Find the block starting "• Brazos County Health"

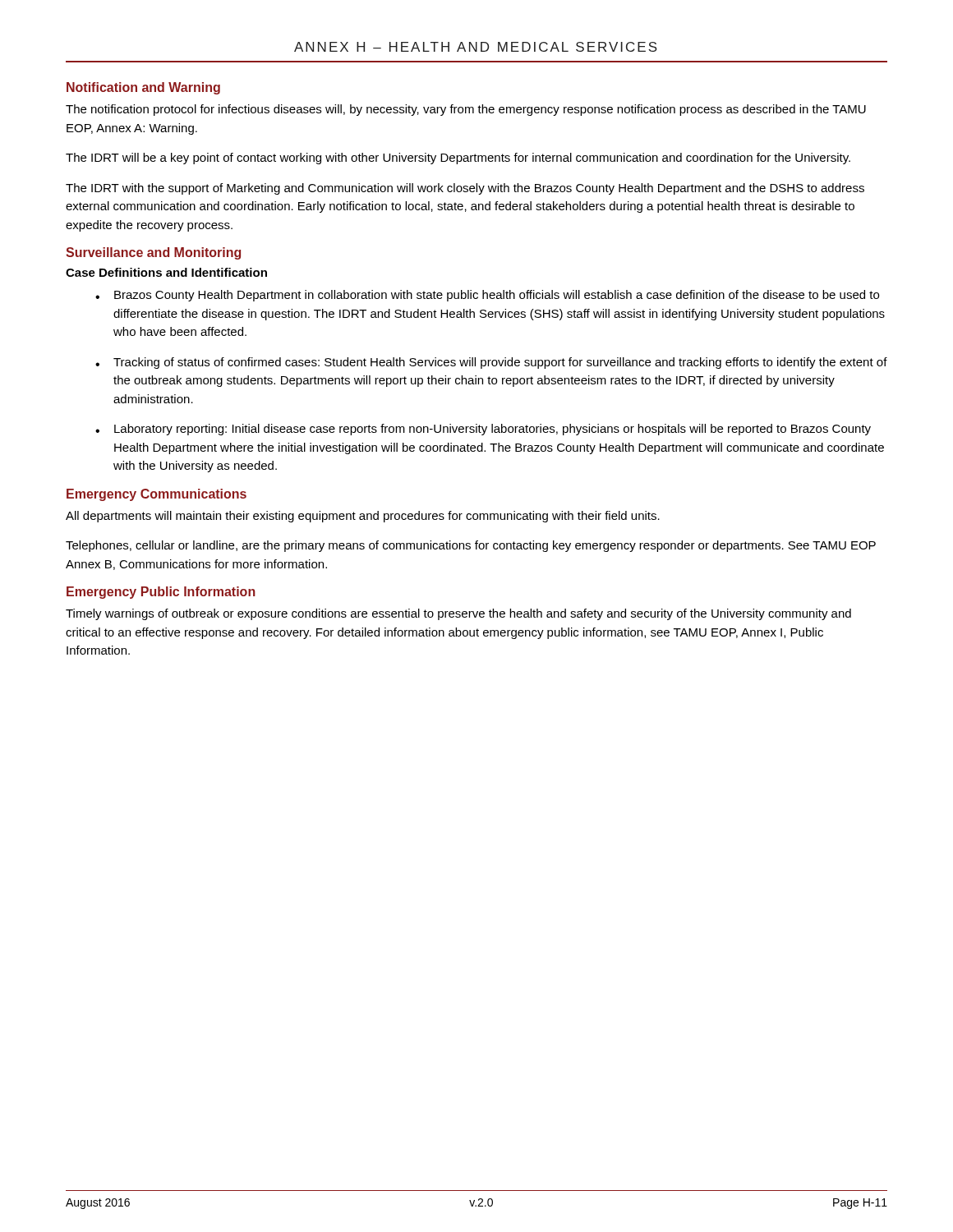point(491,314)
